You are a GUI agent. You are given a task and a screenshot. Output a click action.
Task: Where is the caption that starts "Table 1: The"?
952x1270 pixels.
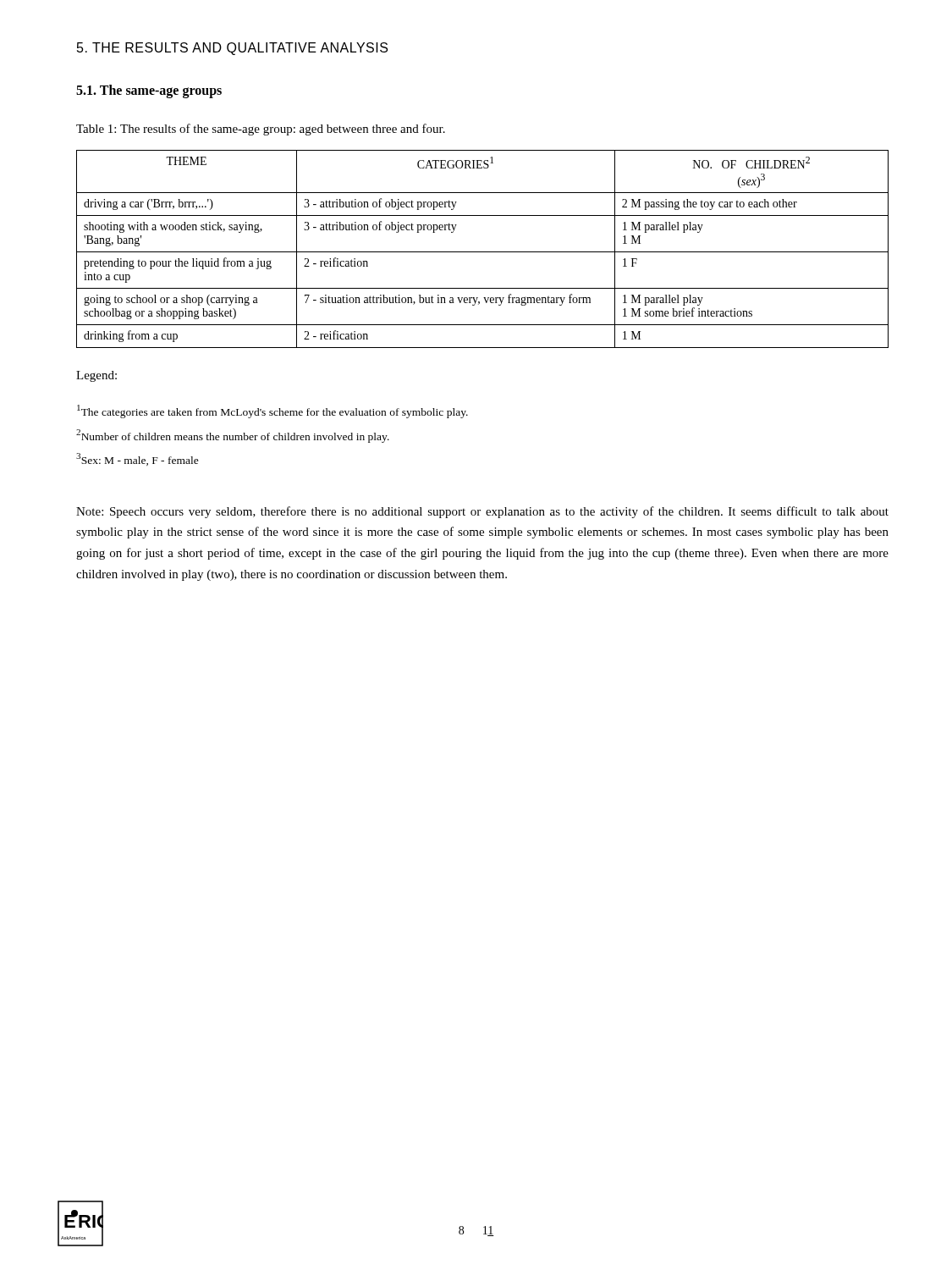261,129
